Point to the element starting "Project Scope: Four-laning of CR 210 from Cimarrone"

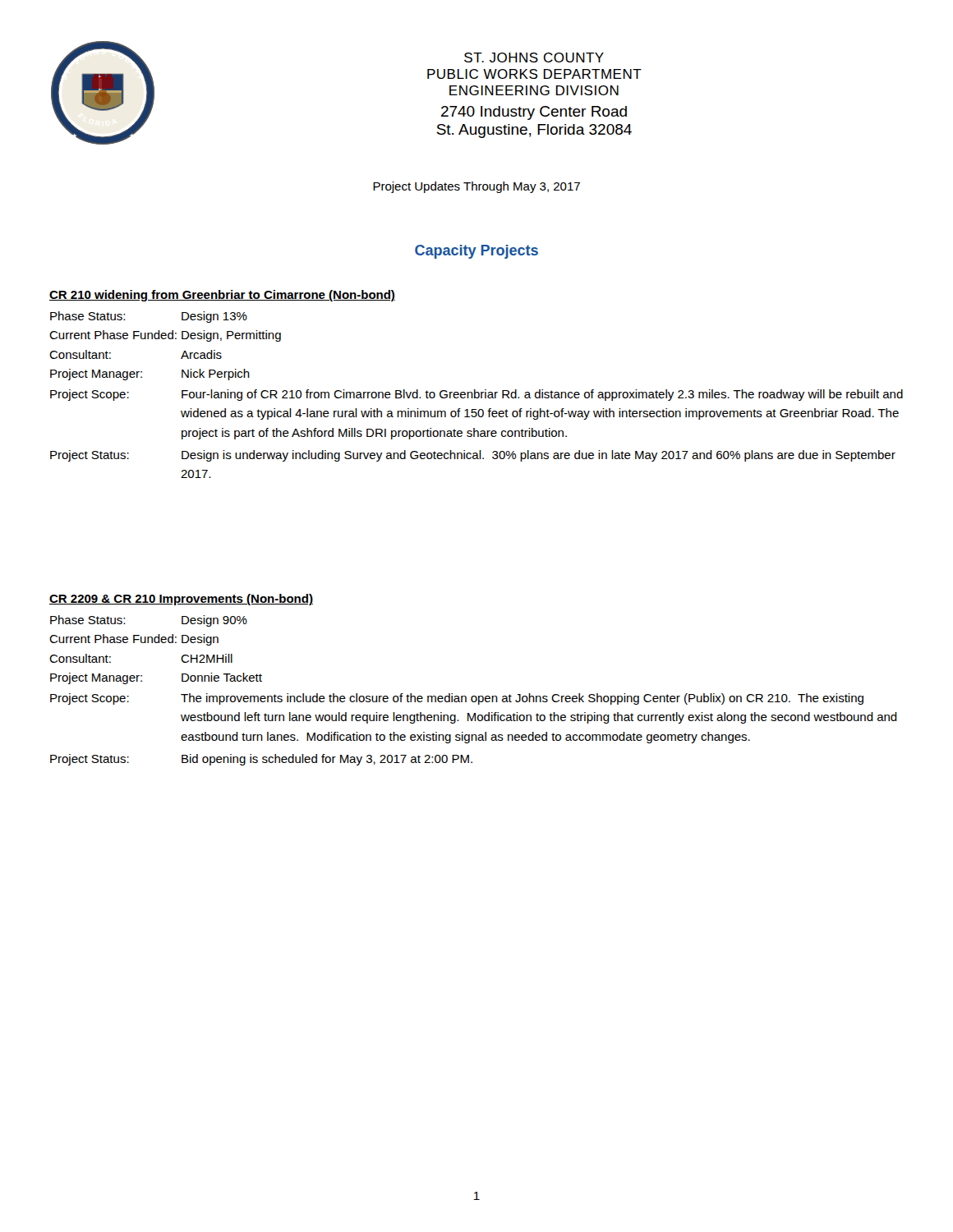(x=476, y=413)
